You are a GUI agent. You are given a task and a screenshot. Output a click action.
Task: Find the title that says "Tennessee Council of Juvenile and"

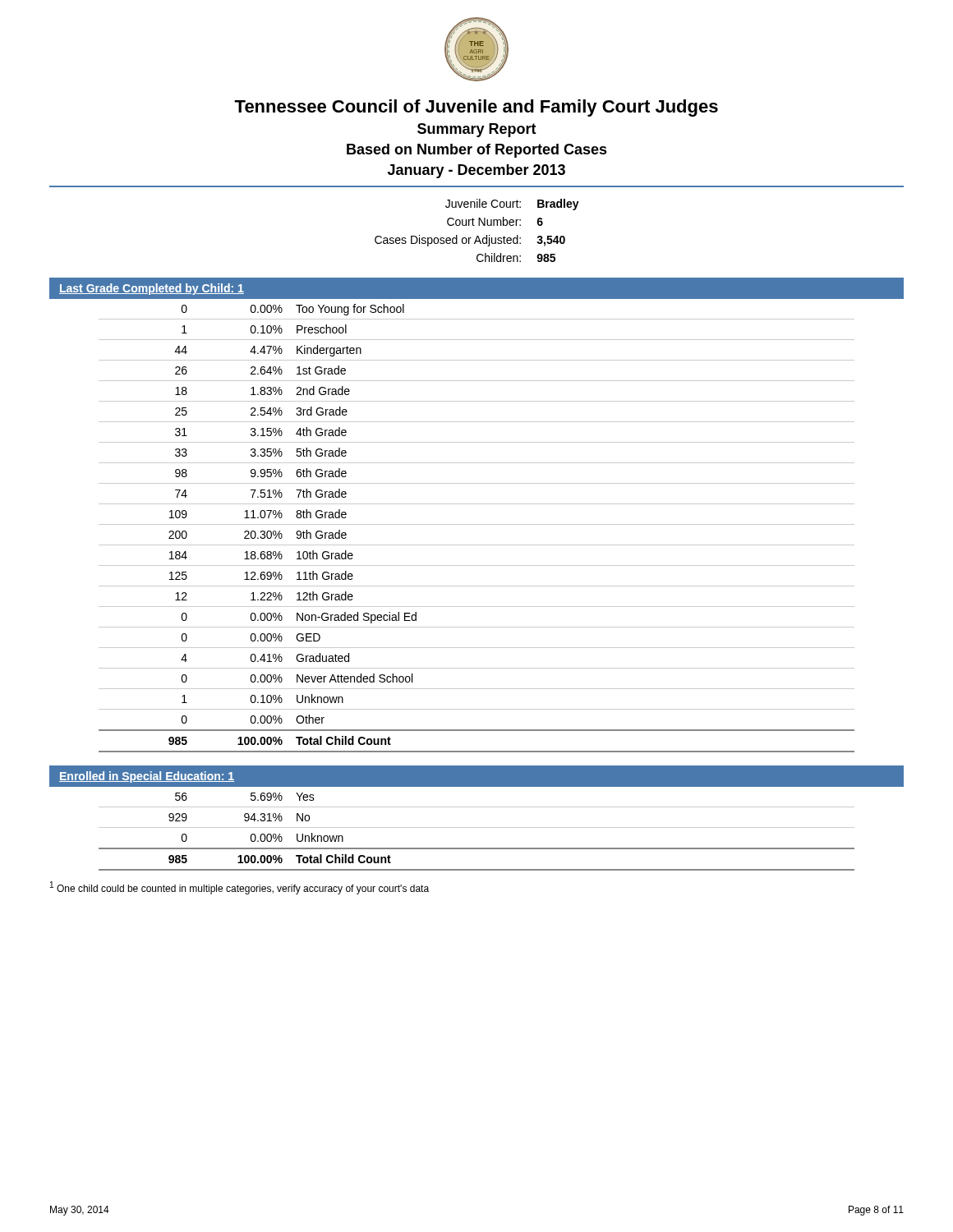[x=476, y=138]
